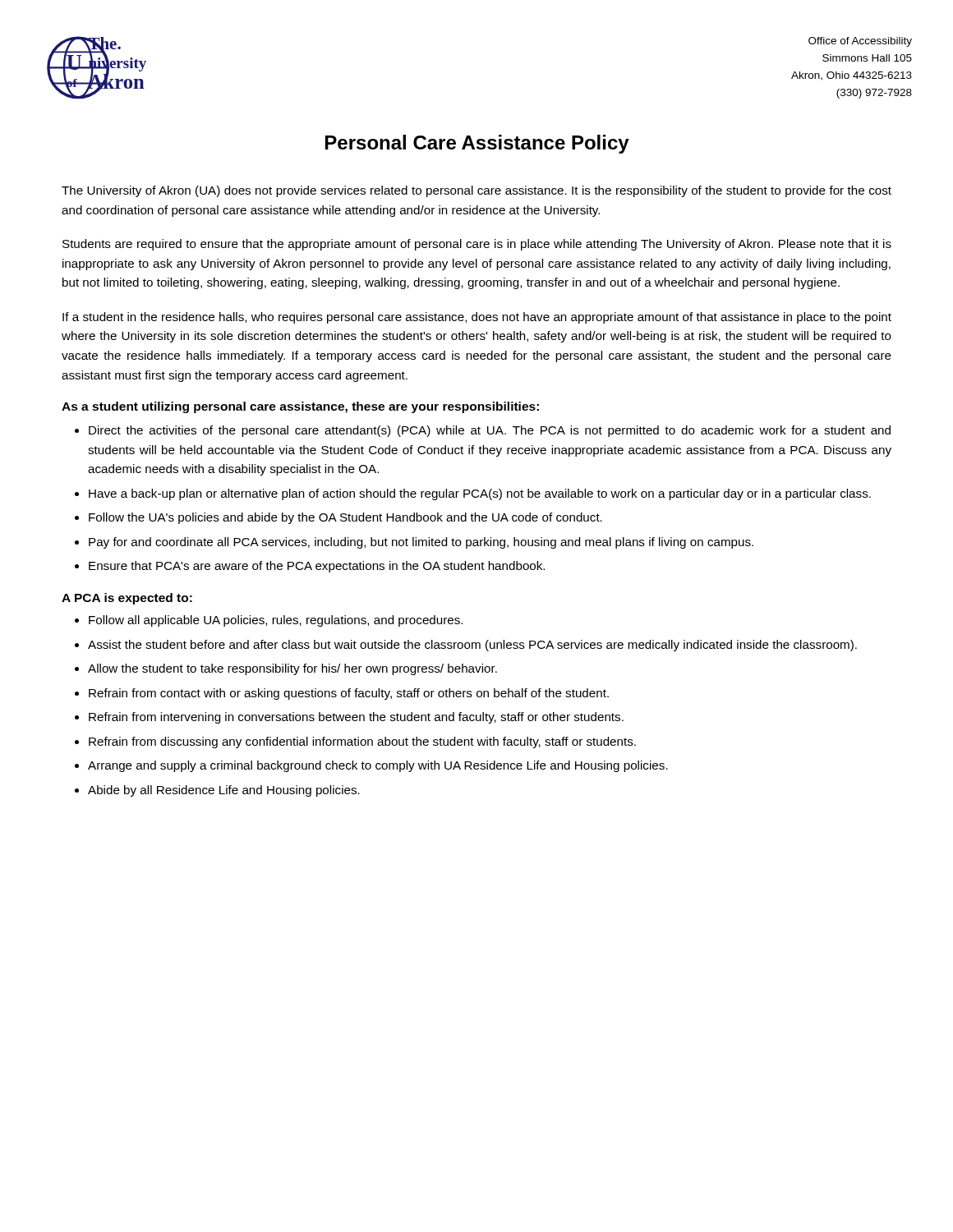
Task: Locate the text starting "Have a back-up"
Action: tap(480, 493)
